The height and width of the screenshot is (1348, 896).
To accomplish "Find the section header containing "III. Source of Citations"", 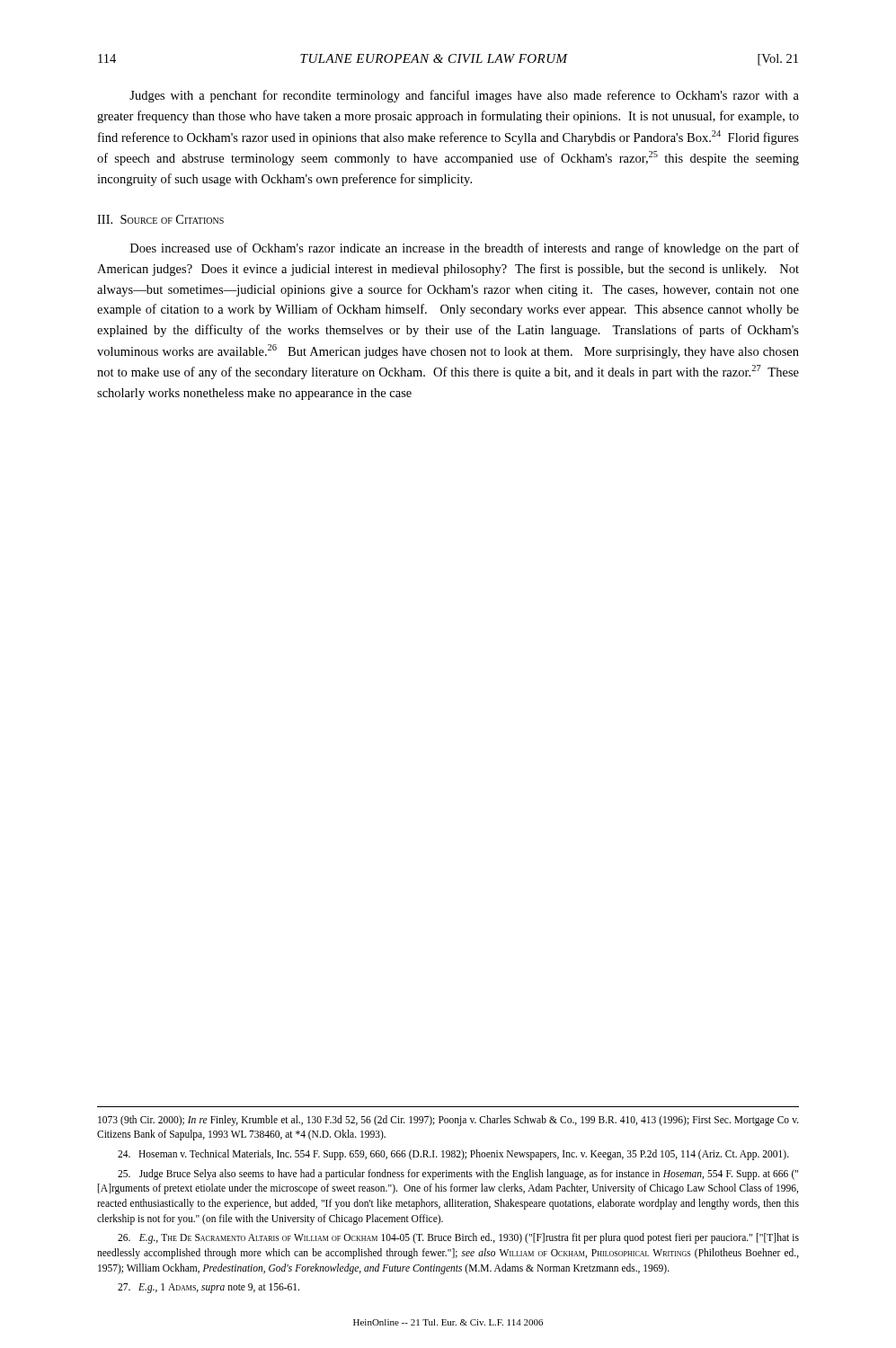I will [x=161, y=219].
